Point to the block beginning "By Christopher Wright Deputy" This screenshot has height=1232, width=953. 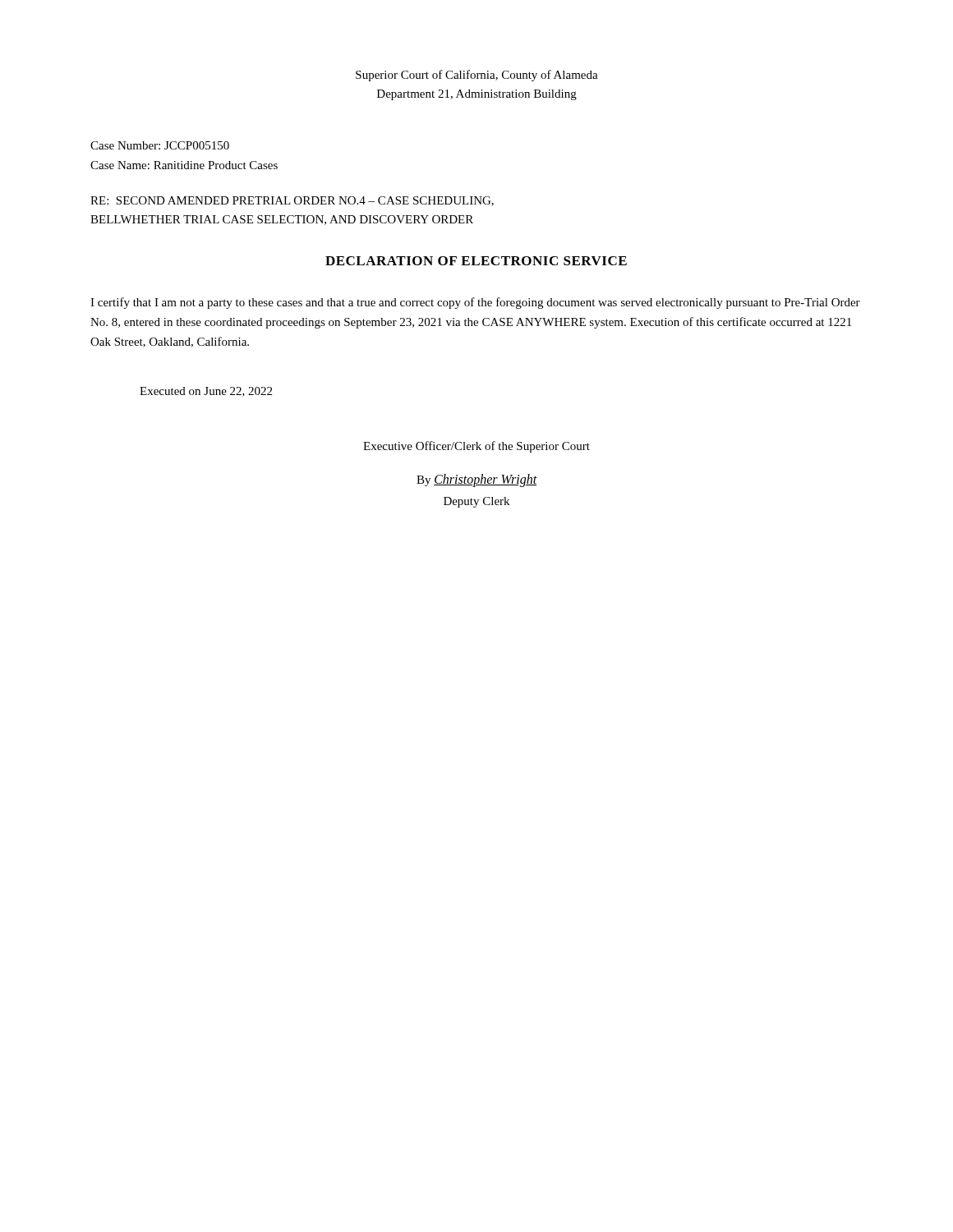click(x=476, y=490)
